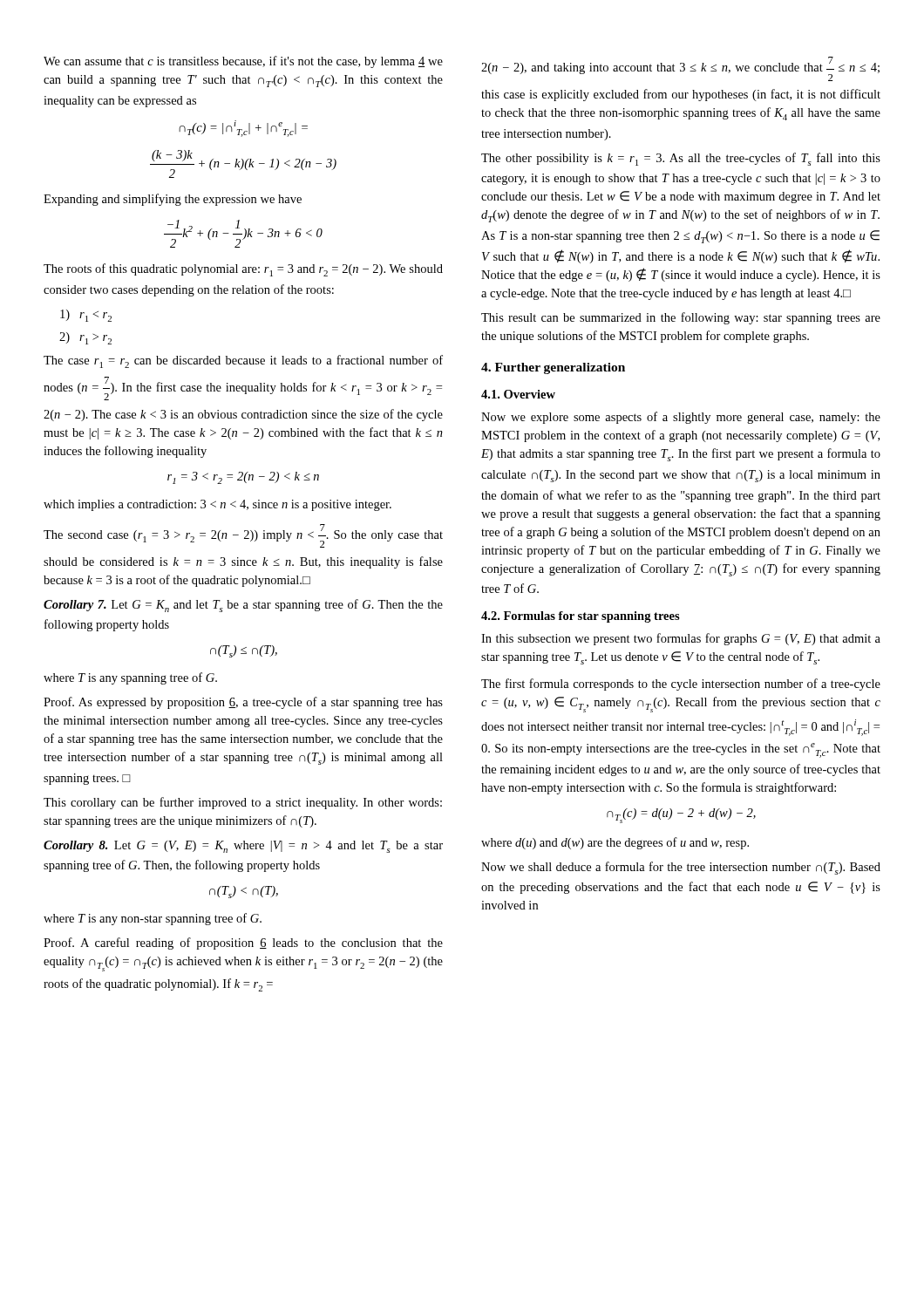924x1308 pixels.
Task: Locate the region starting "∩(Ts) < ∩(T),"
Action: point(243,892)
